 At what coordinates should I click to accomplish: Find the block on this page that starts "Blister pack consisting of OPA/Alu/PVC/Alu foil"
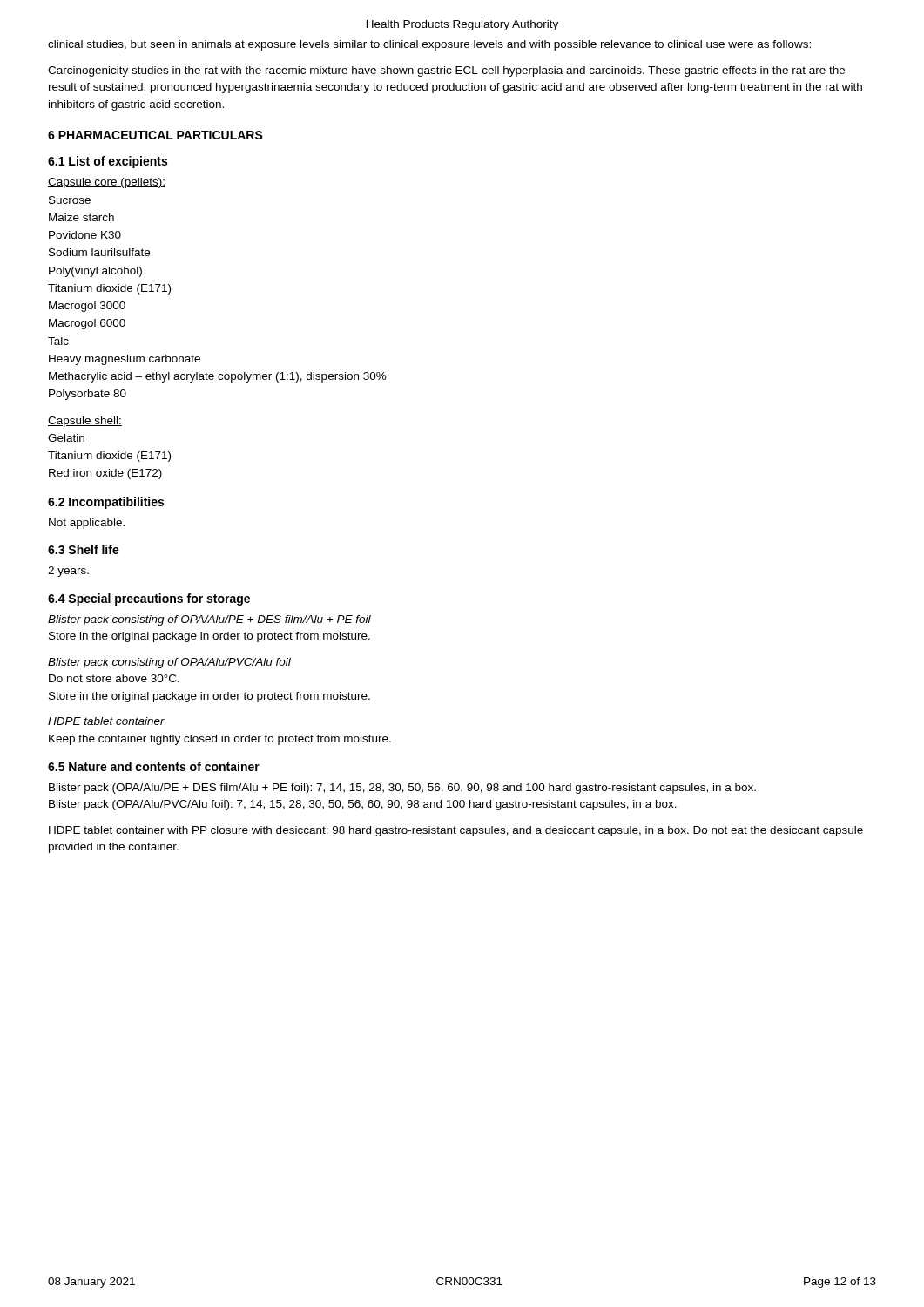(x=169, y=663)
